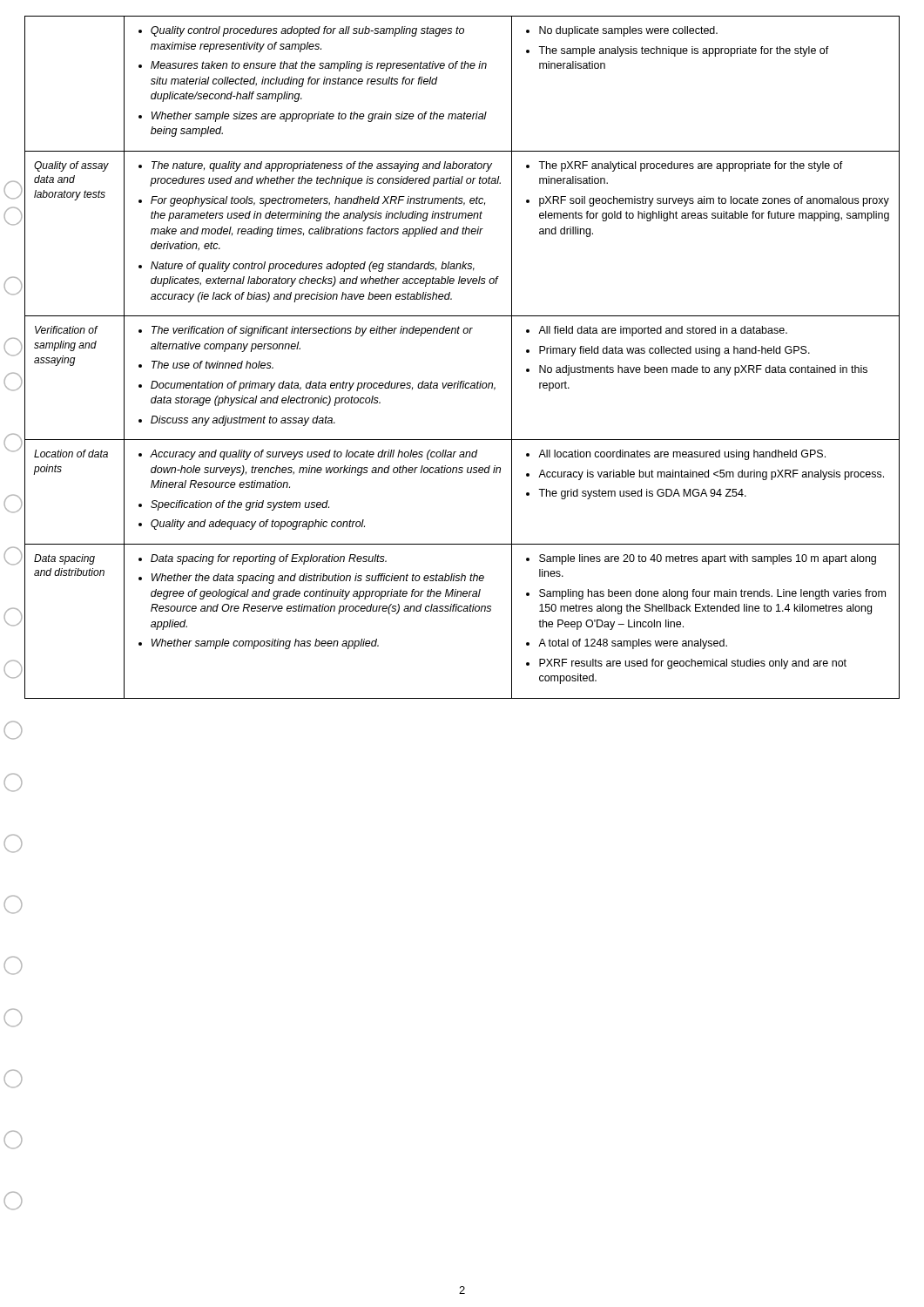Click the passage that begins "Data spacing for reporting of Exploration Results."

click(x=318, y=601)
